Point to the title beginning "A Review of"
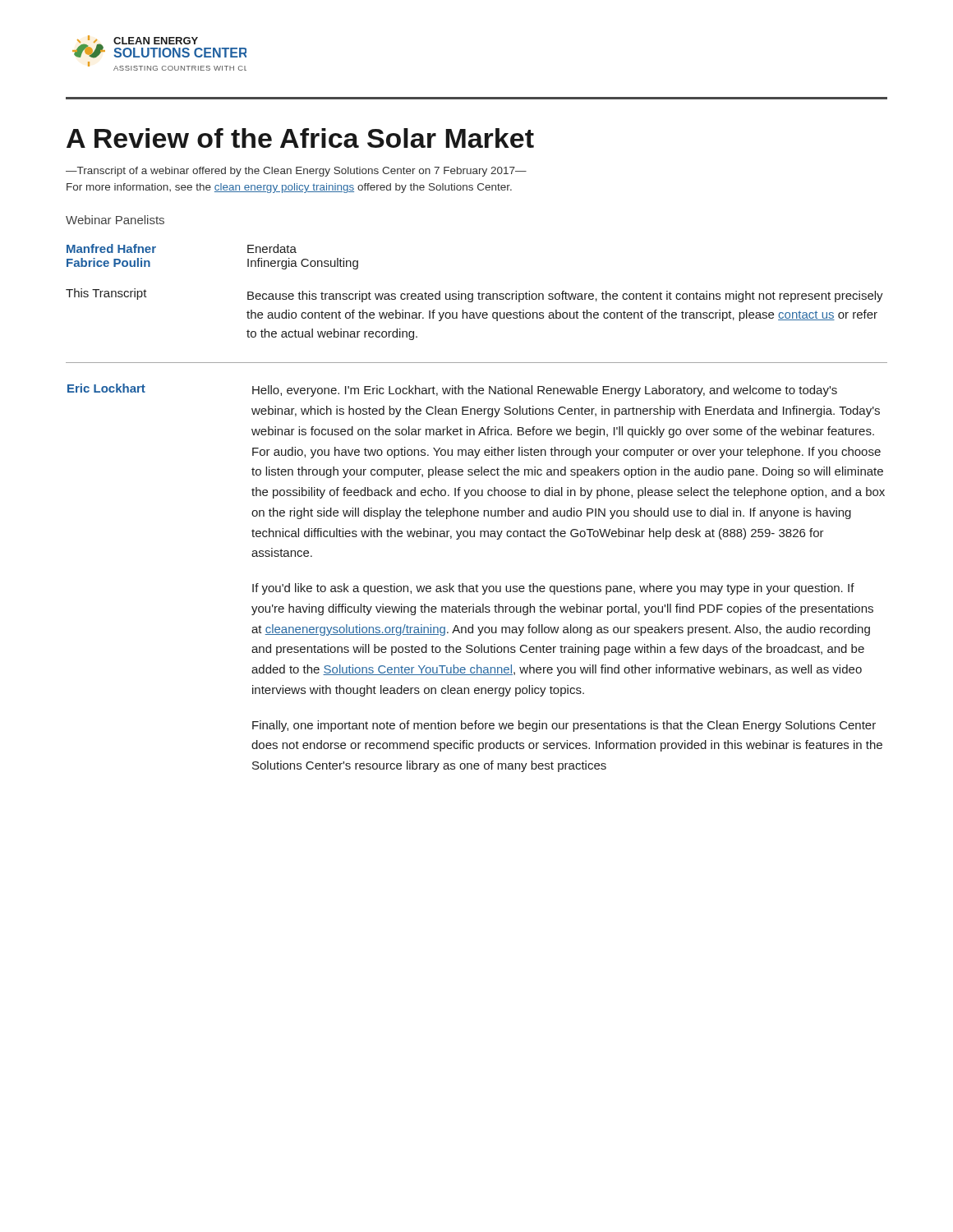This screenshot has height=1232, width=953. pos(476,138)
